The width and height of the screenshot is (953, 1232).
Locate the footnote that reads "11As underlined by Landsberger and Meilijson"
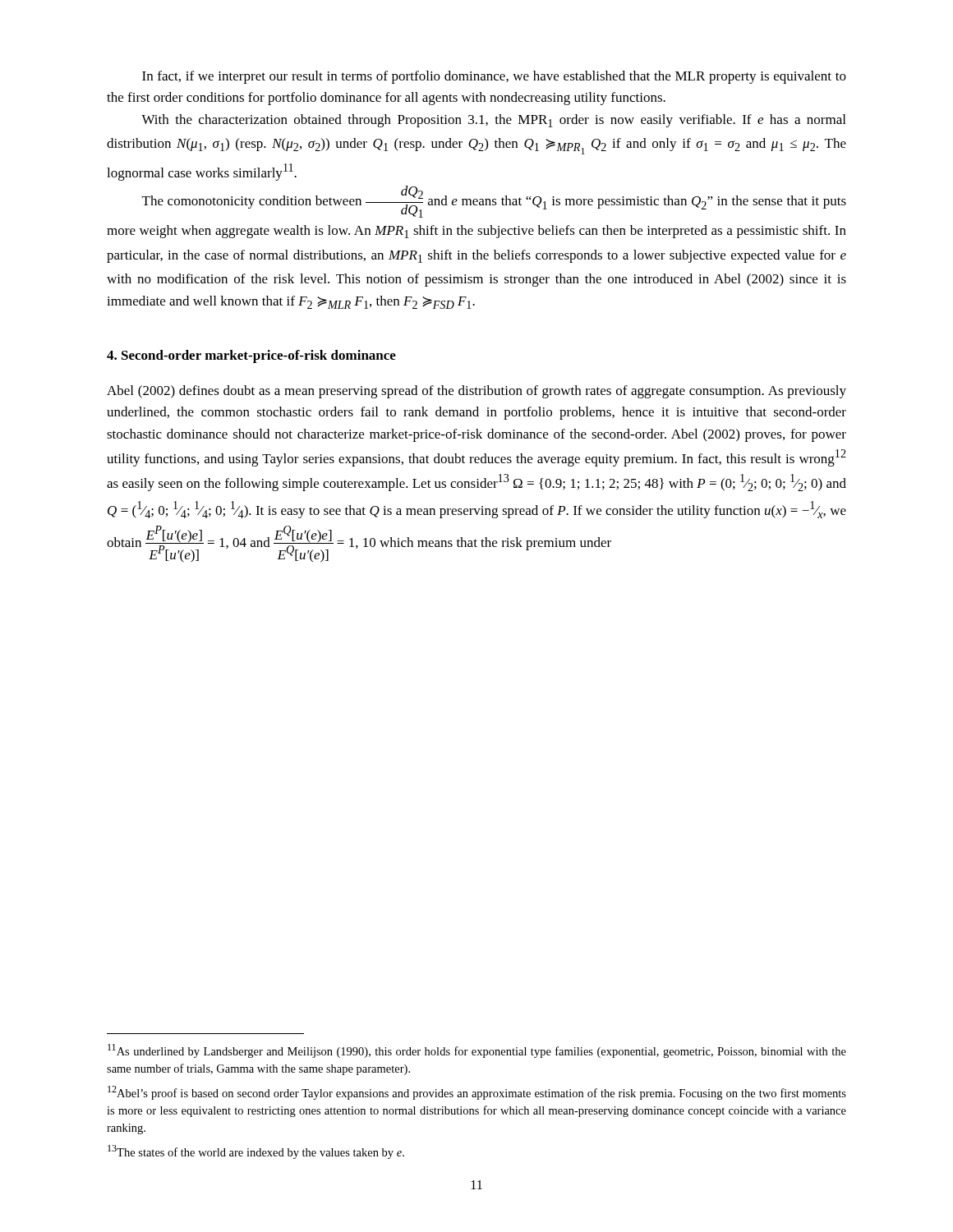[476, 1059]
